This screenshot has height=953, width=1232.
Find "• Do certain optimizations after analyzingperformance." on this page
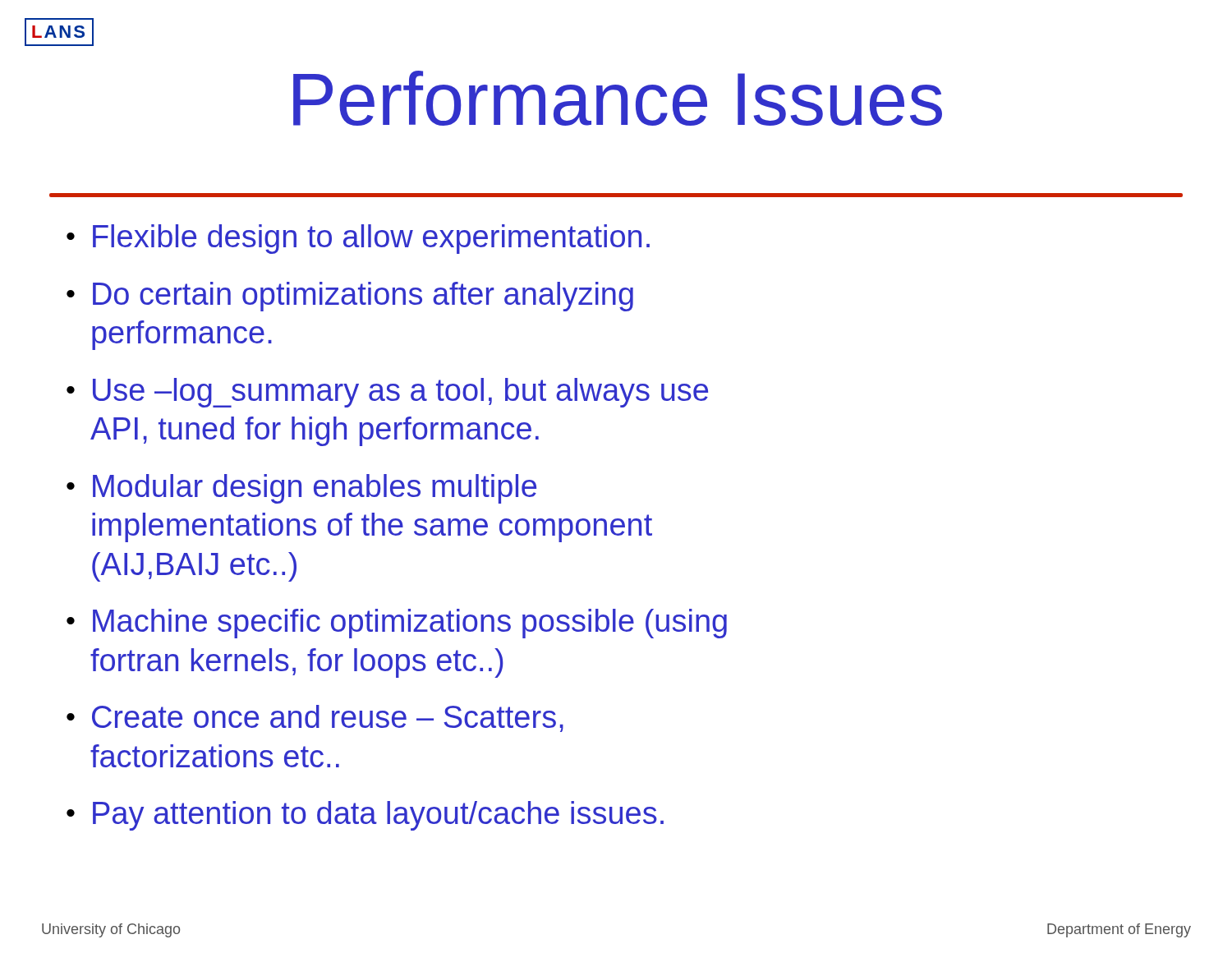pyautogui.click(x=350, y=314)
